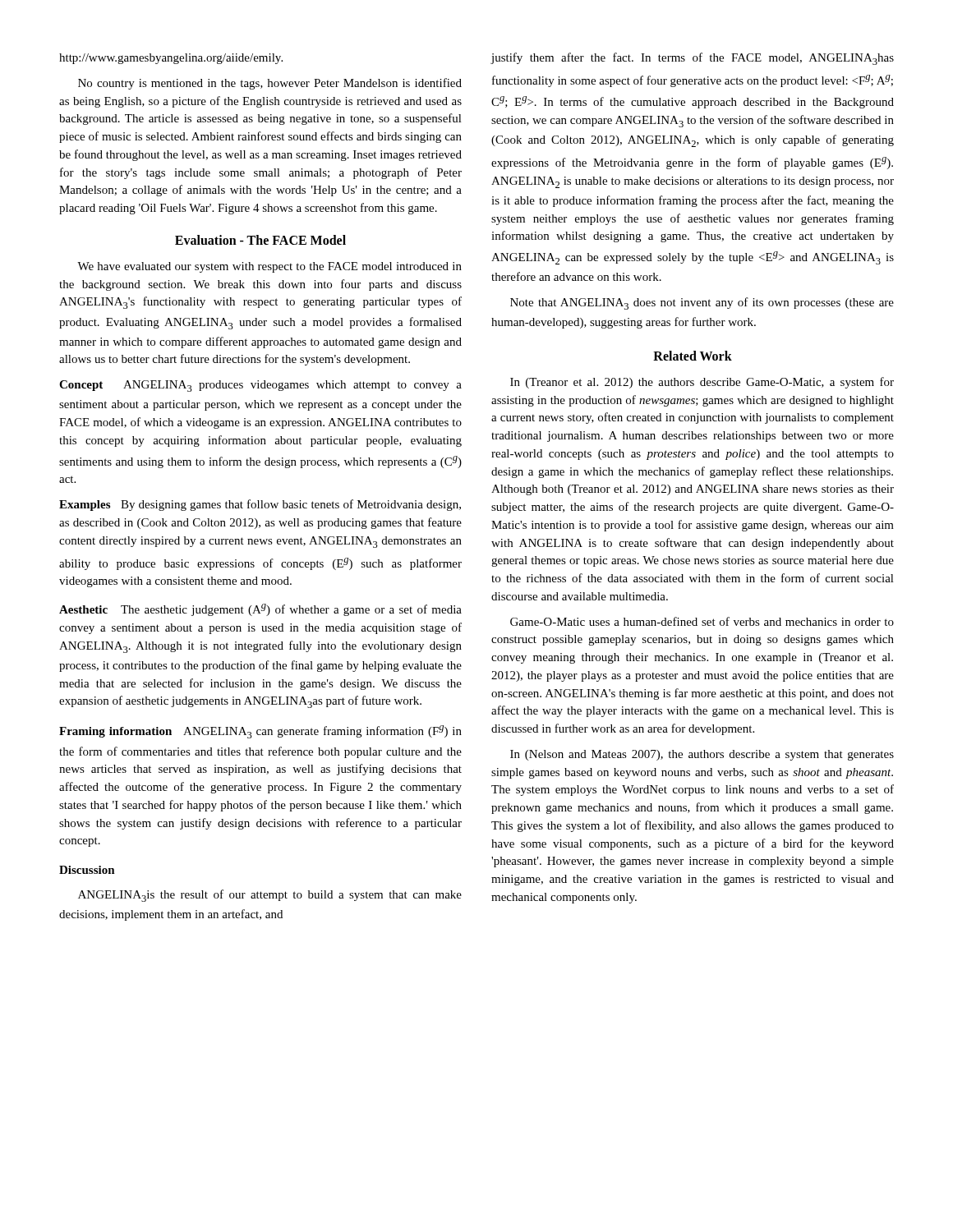Click on the text block that says "No country is"

coord(260,146)
